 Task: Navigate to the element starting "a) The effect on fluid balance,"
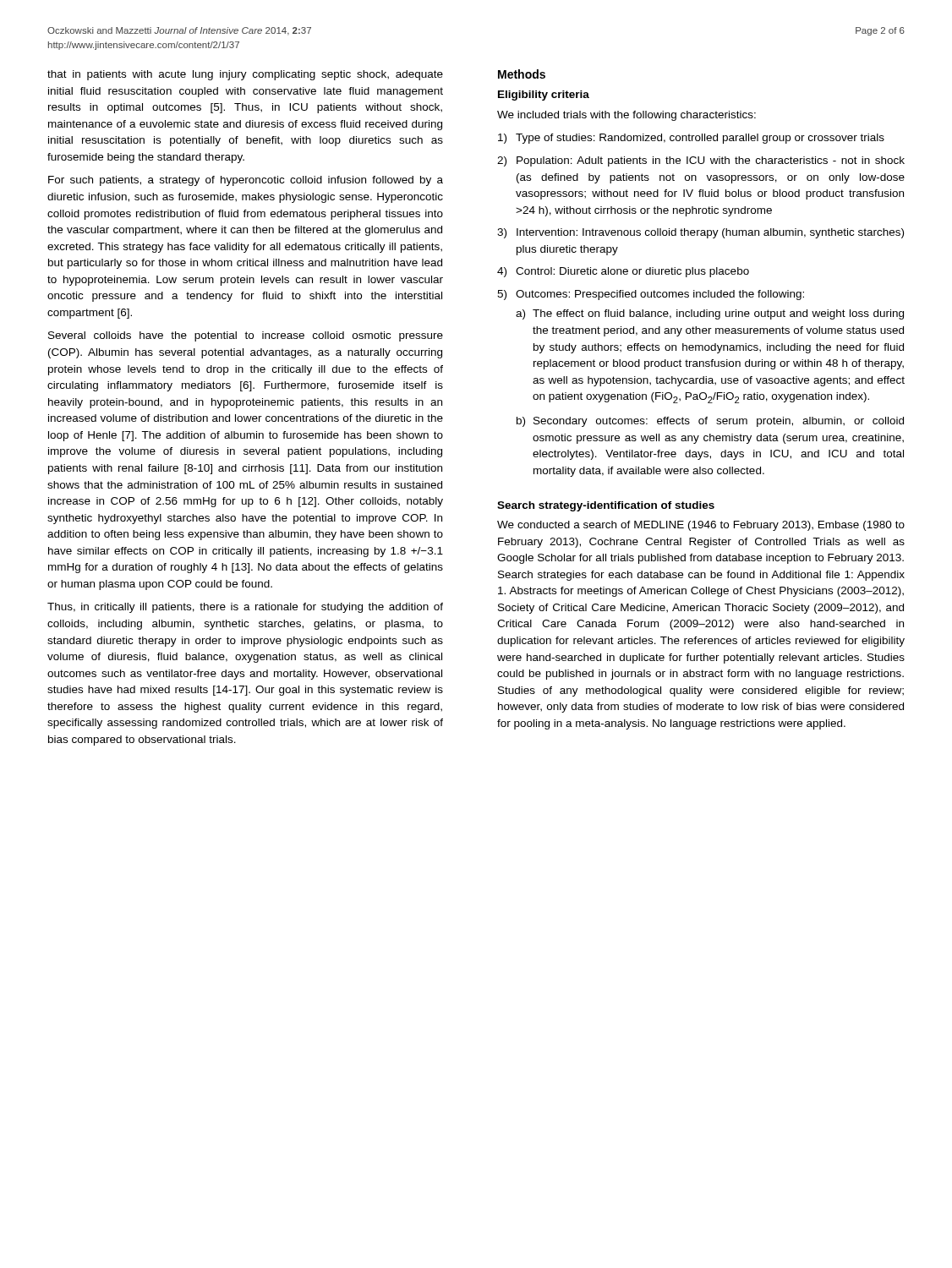(x=710, y=356)
